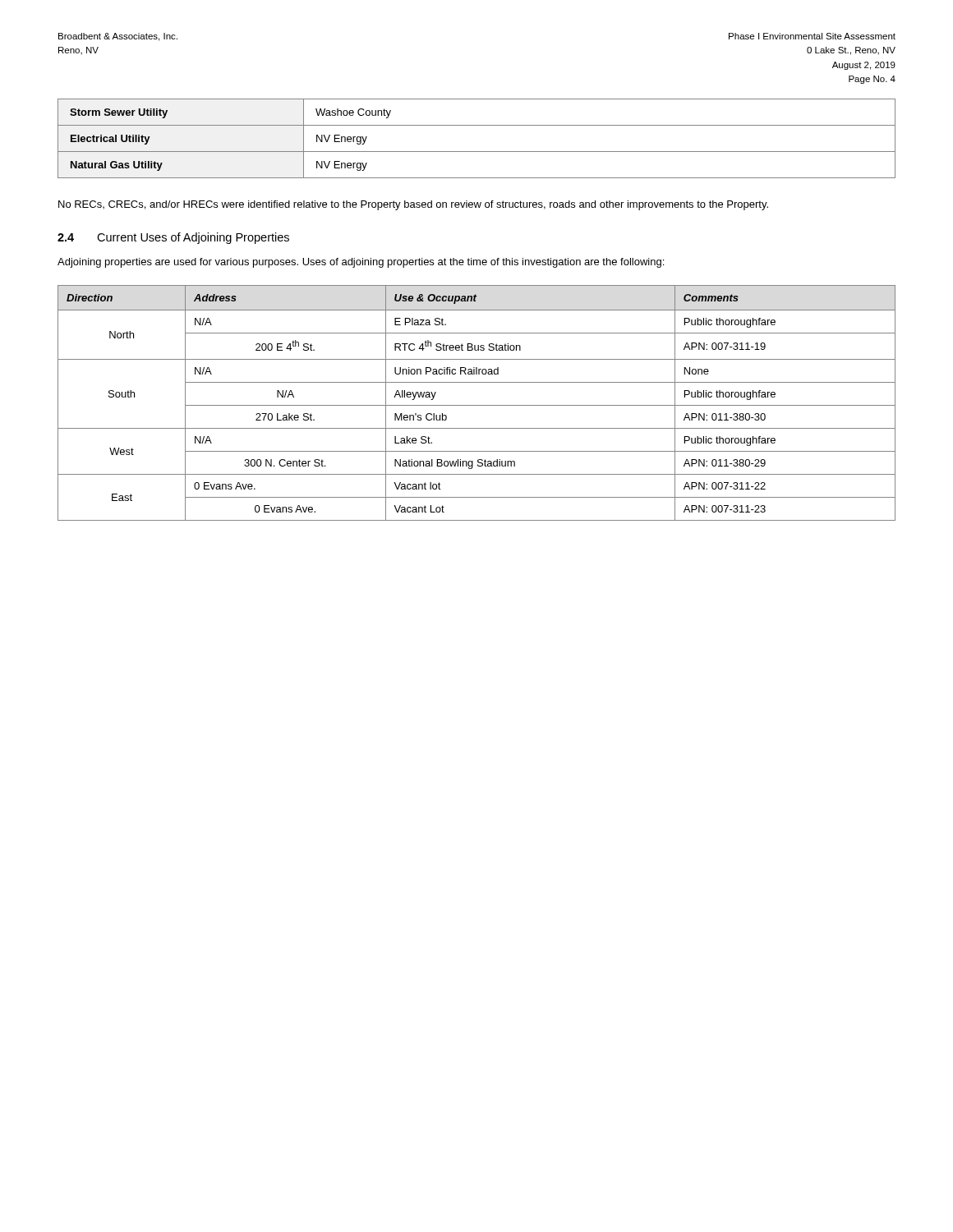The height and width of the screenshot is (1232, 953).
Task: Select the text block that reads "Adjoining properties are used for various"
Action: point(361,262)
